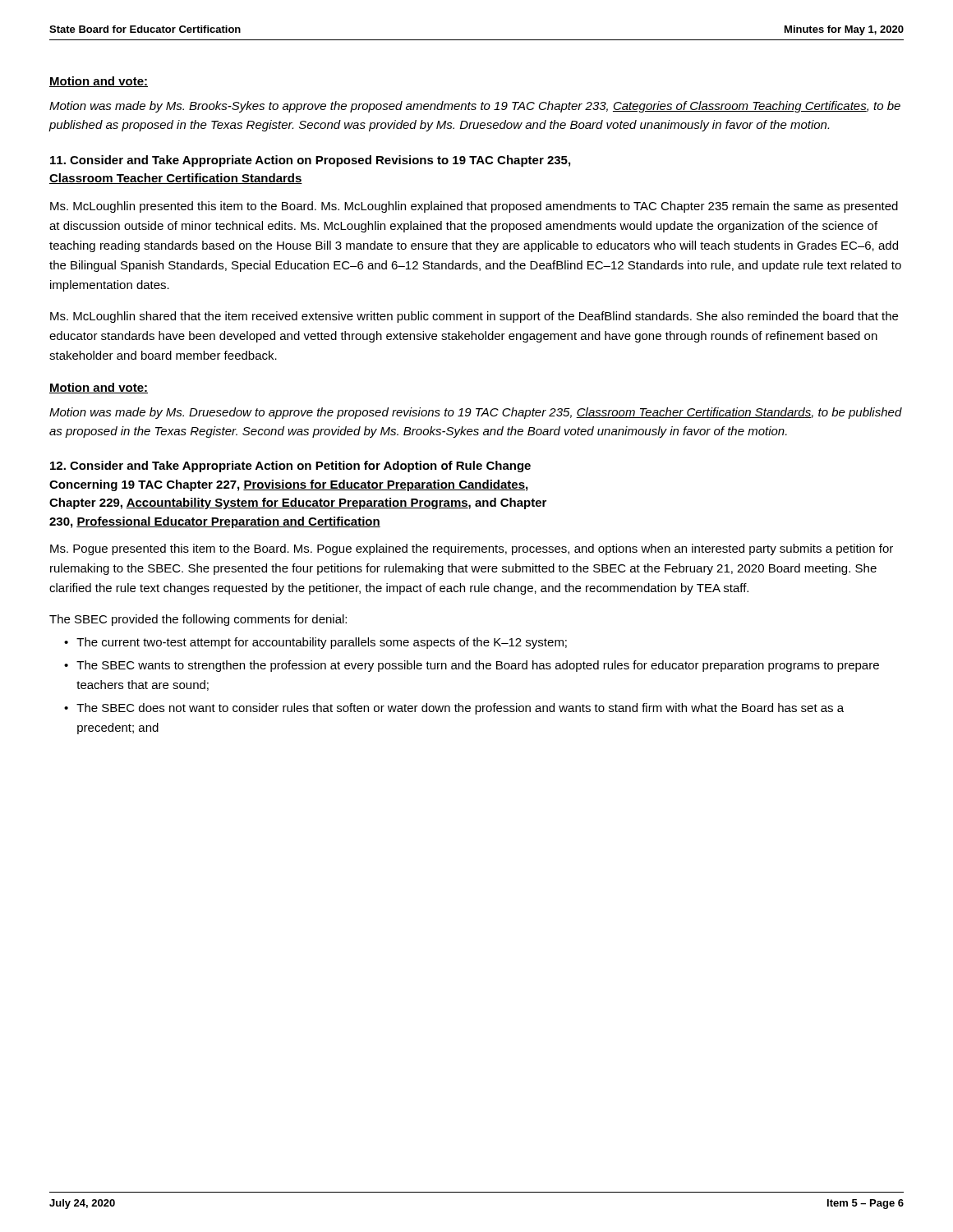
Task: Locate the block of text that opens with "Ms. Pogue presented"
Action: [x=471, y=568]
